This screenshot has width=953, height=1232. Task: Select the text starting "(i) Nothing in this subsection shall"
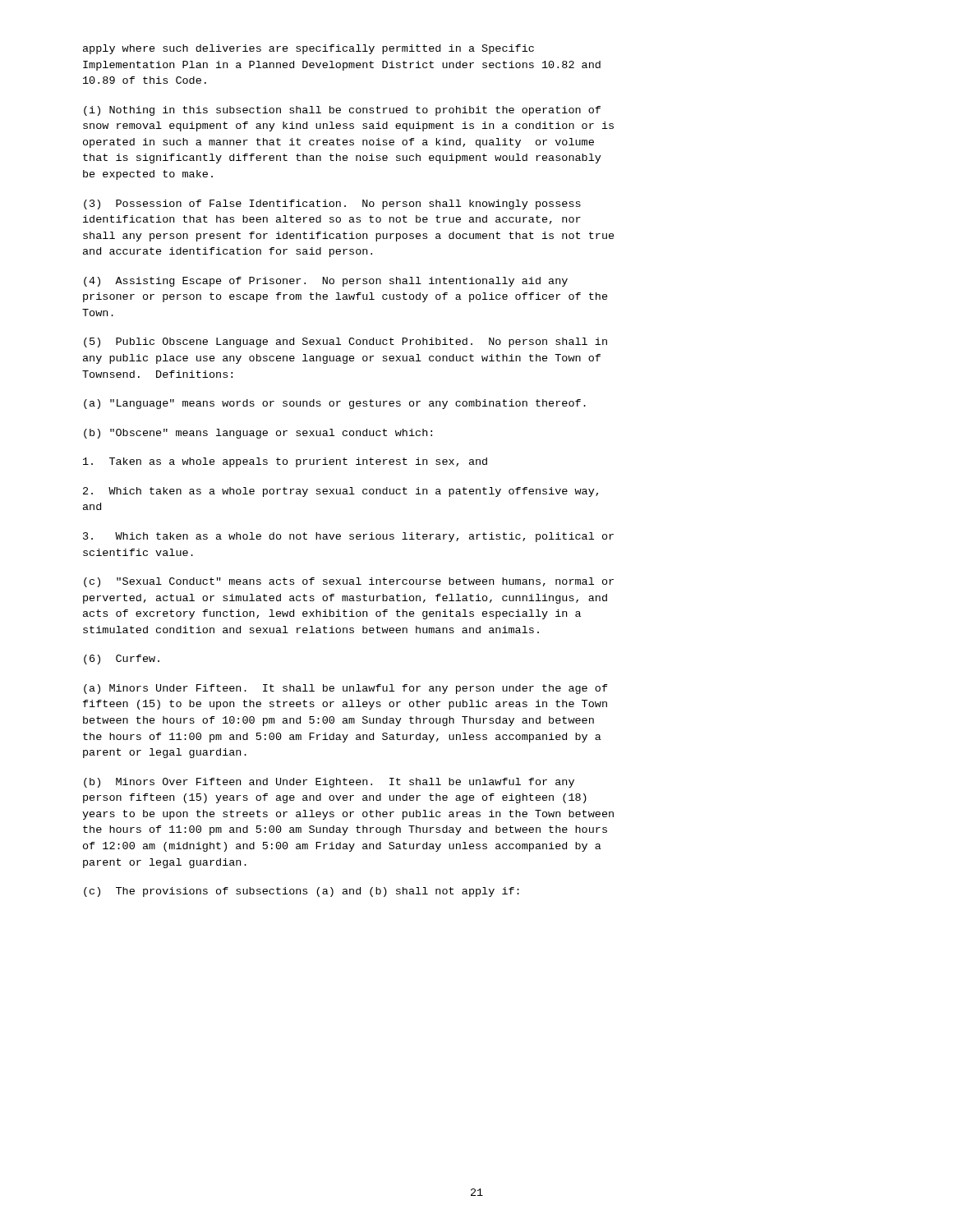pyautogui.click(x=348, y=142)
